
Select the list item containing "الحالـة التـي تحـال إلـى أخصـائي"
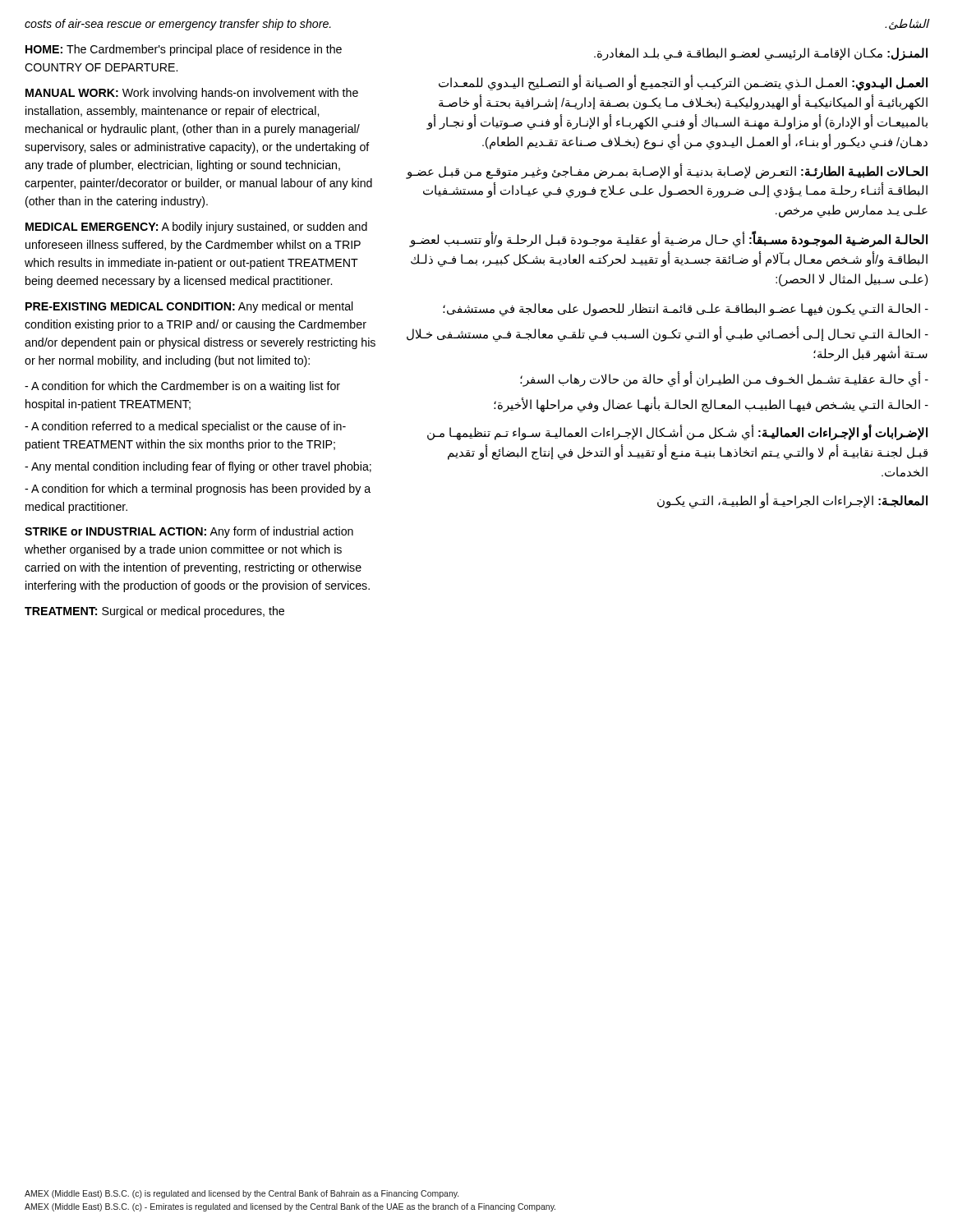tap(665, 345)
